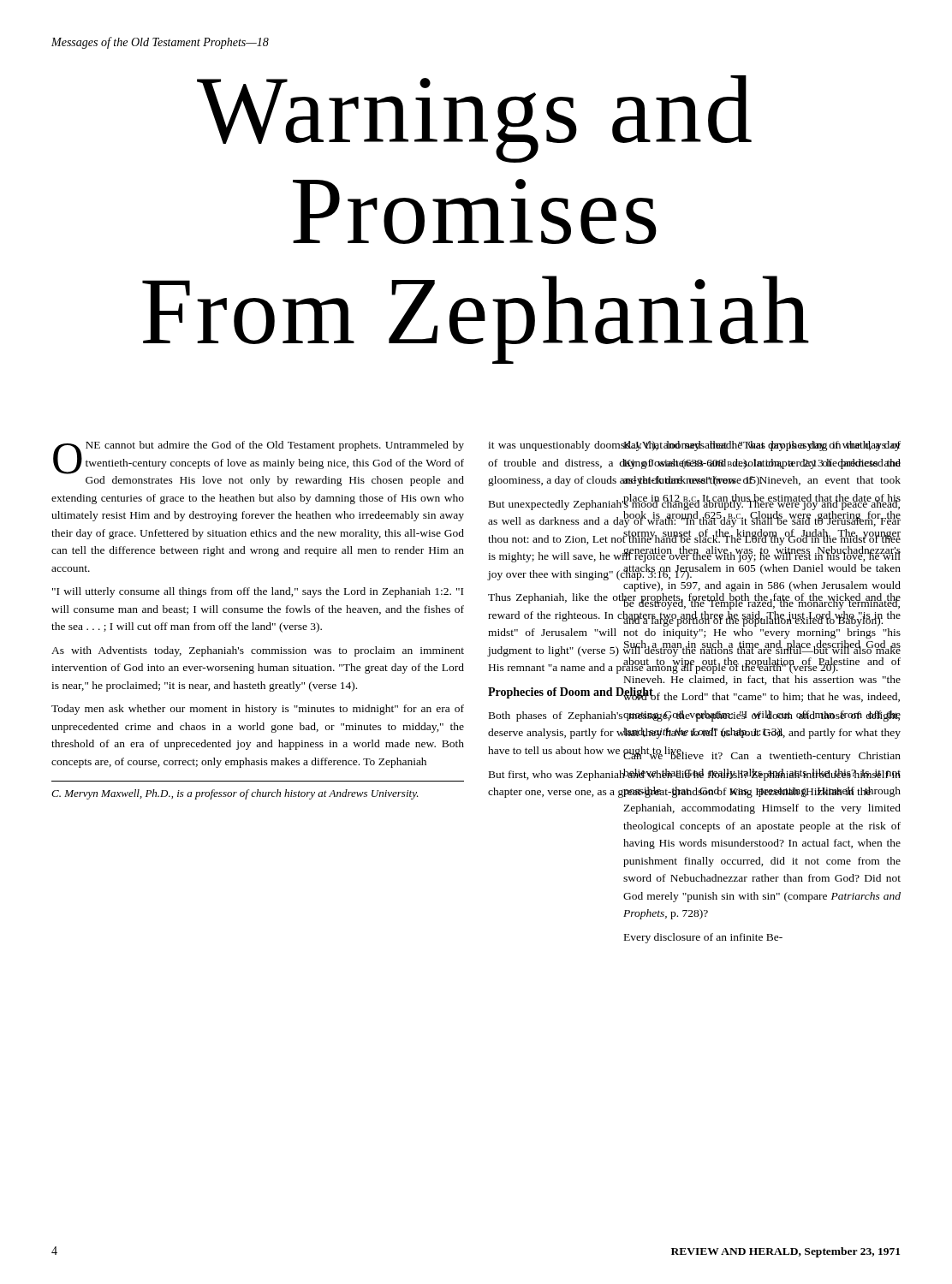The width and height of the screenshot is (952, 1284).
Task: Find the text starting "Thus Zephaniah, like the other prophets, foretold both"
Action: [x=694, y=632]
